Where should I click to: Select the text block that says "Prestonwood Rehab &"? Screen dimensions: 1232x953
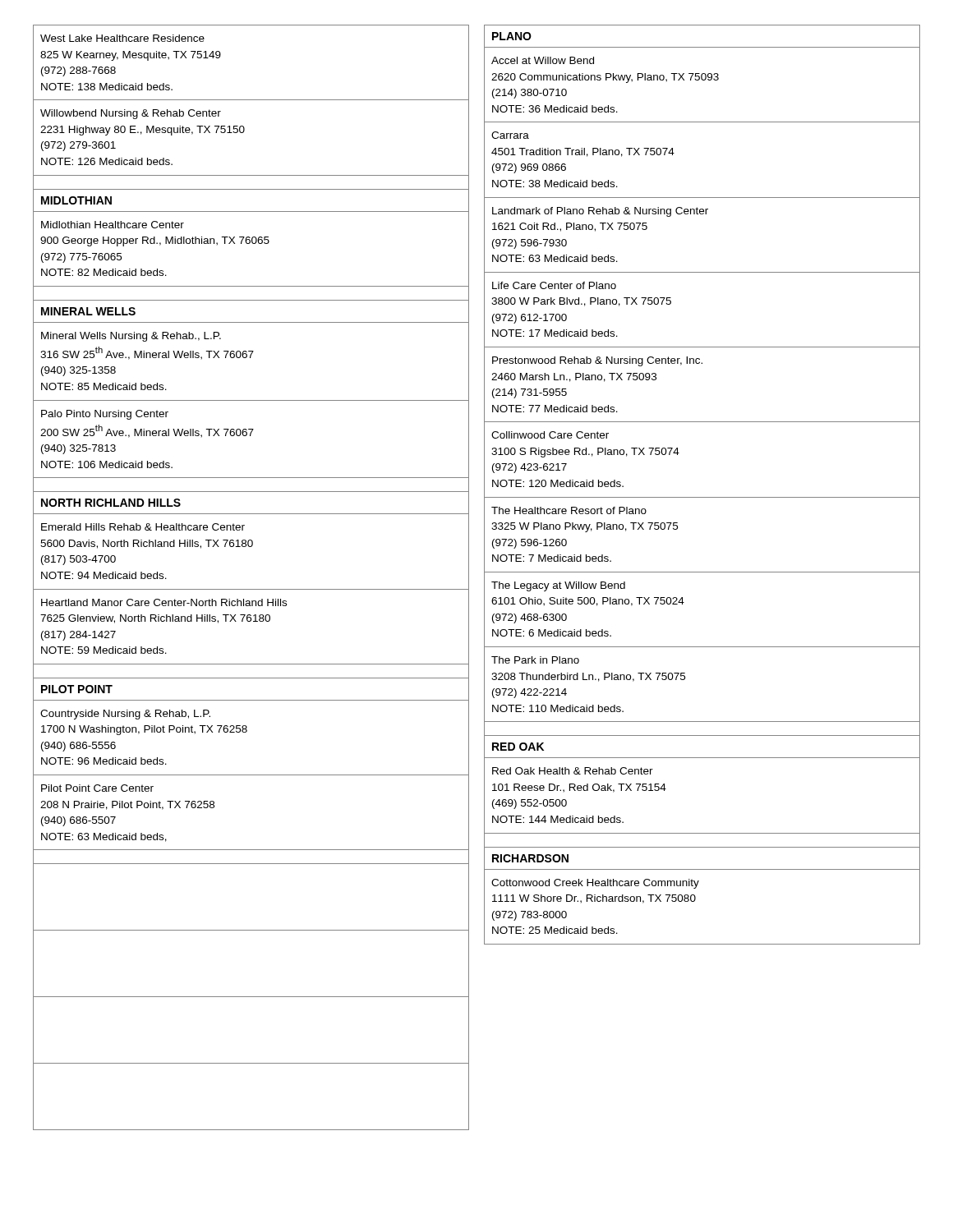tap(597, 361)
